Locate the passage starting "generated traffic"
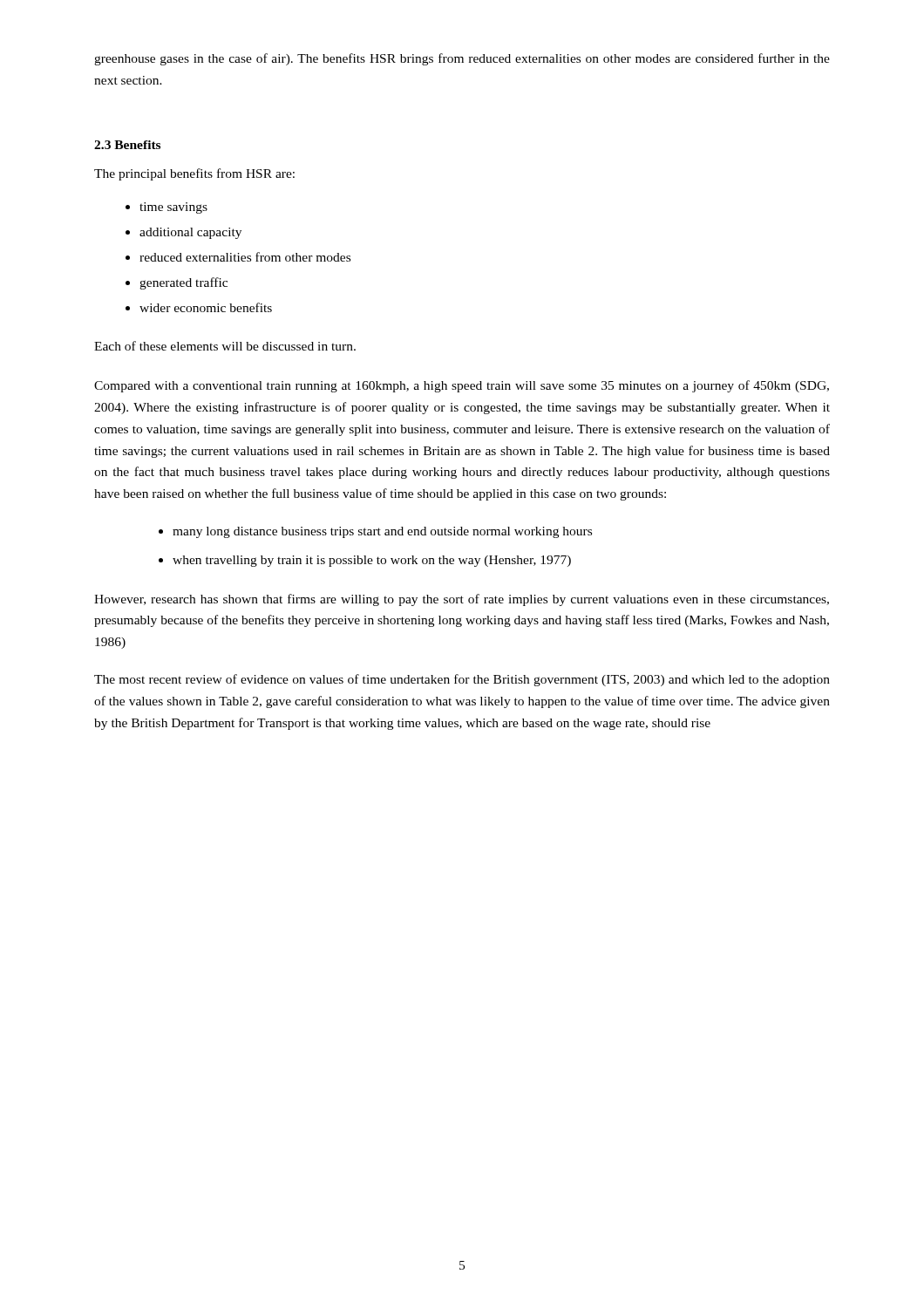 point(177,283)
